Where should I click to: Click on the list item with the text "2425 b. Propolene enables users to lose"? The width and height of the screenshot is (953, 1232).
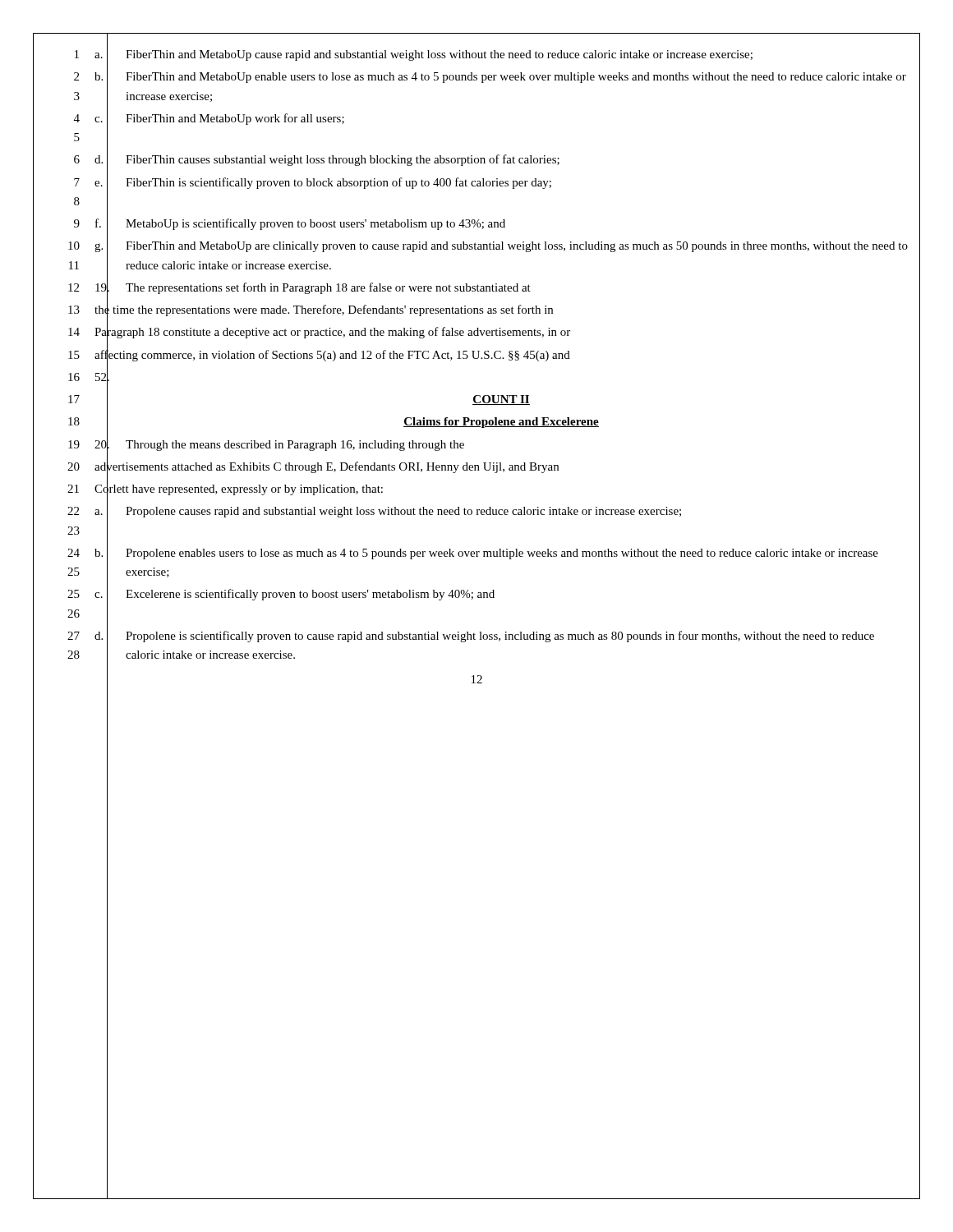click(476, 563)
